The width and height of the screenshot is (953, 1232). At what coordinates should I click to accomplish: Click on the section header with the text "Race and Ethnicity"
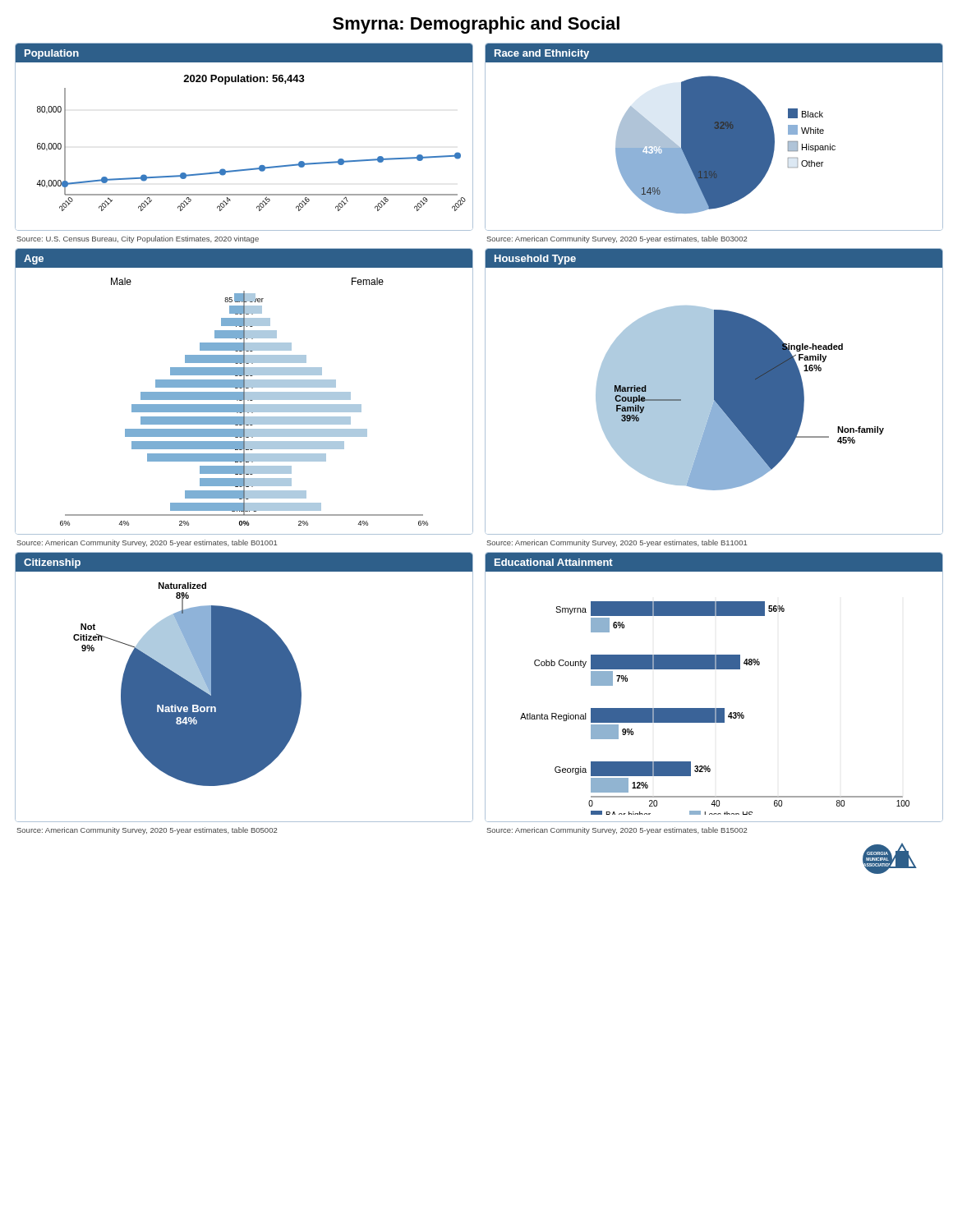714,144
